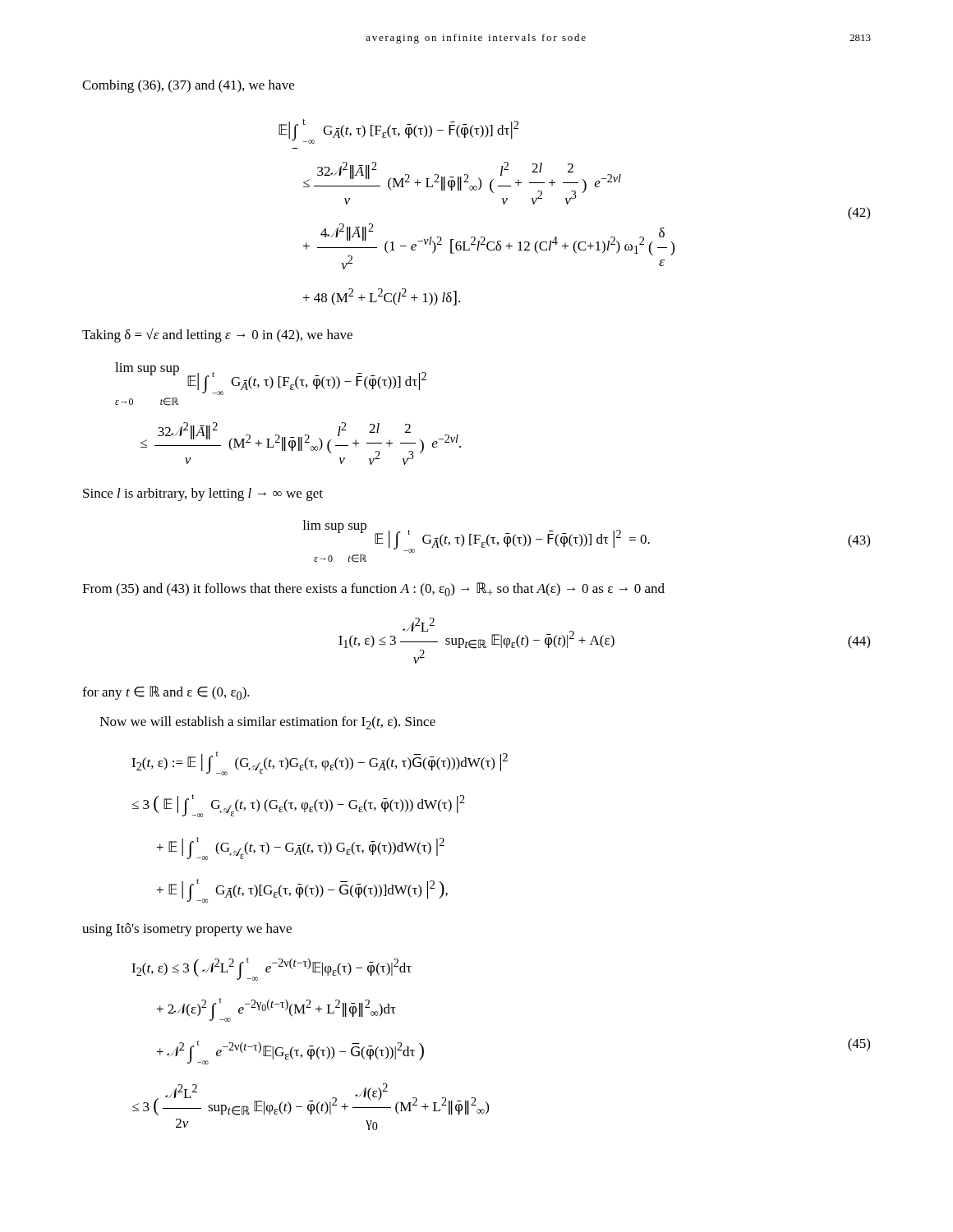Point to "using Itô's isometry property we have"

tap(187, 928)
